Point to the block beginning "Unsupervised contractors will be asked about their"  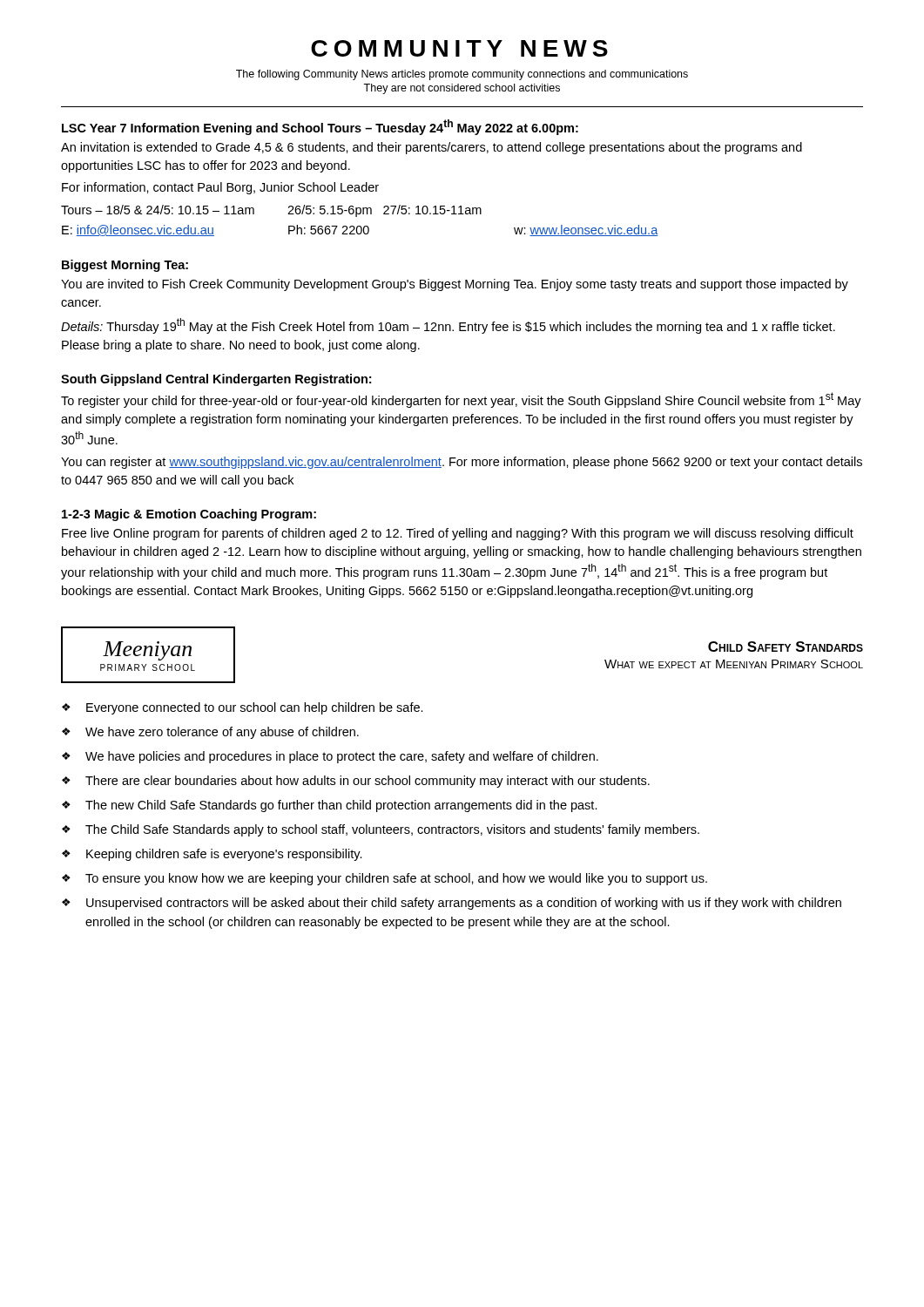(x=464, y=912)
